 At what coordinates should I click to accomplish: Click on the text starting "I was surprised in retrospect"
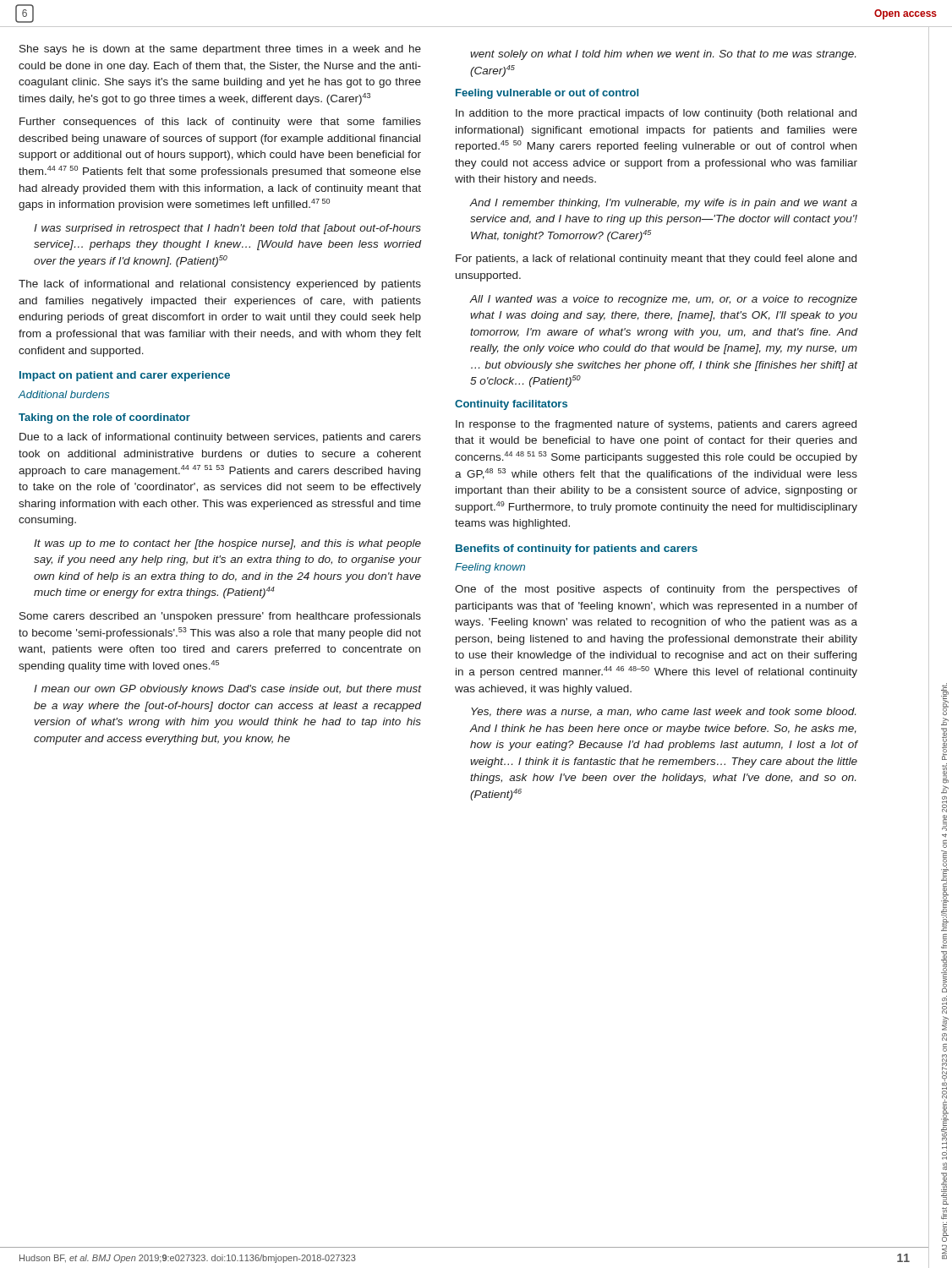click(x=227, y=244)
